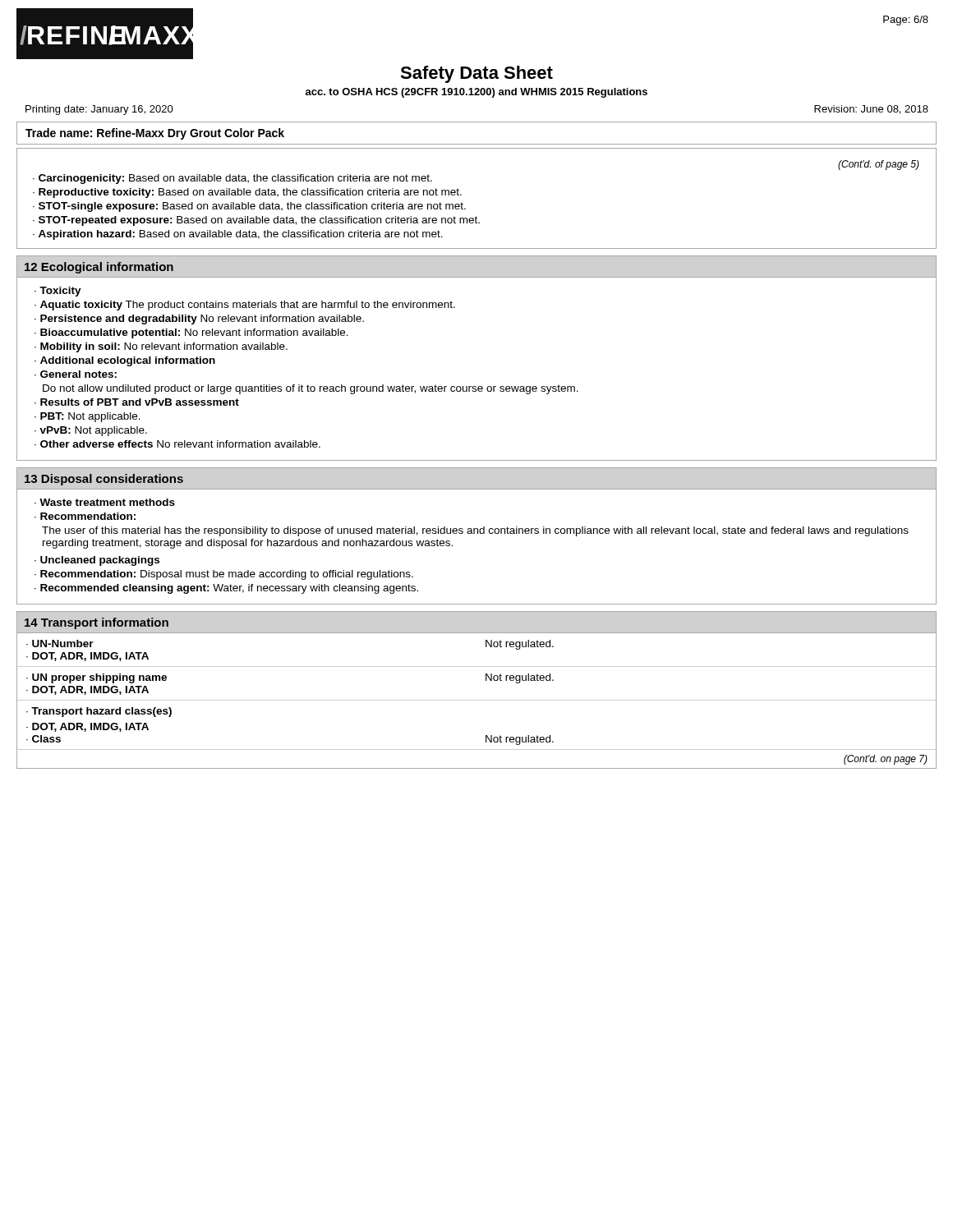The width and height of the screenshot is (953, 1232).
Task: Select the text block that reads "Trade name: Refine-Maxx"
Action: 155,133
